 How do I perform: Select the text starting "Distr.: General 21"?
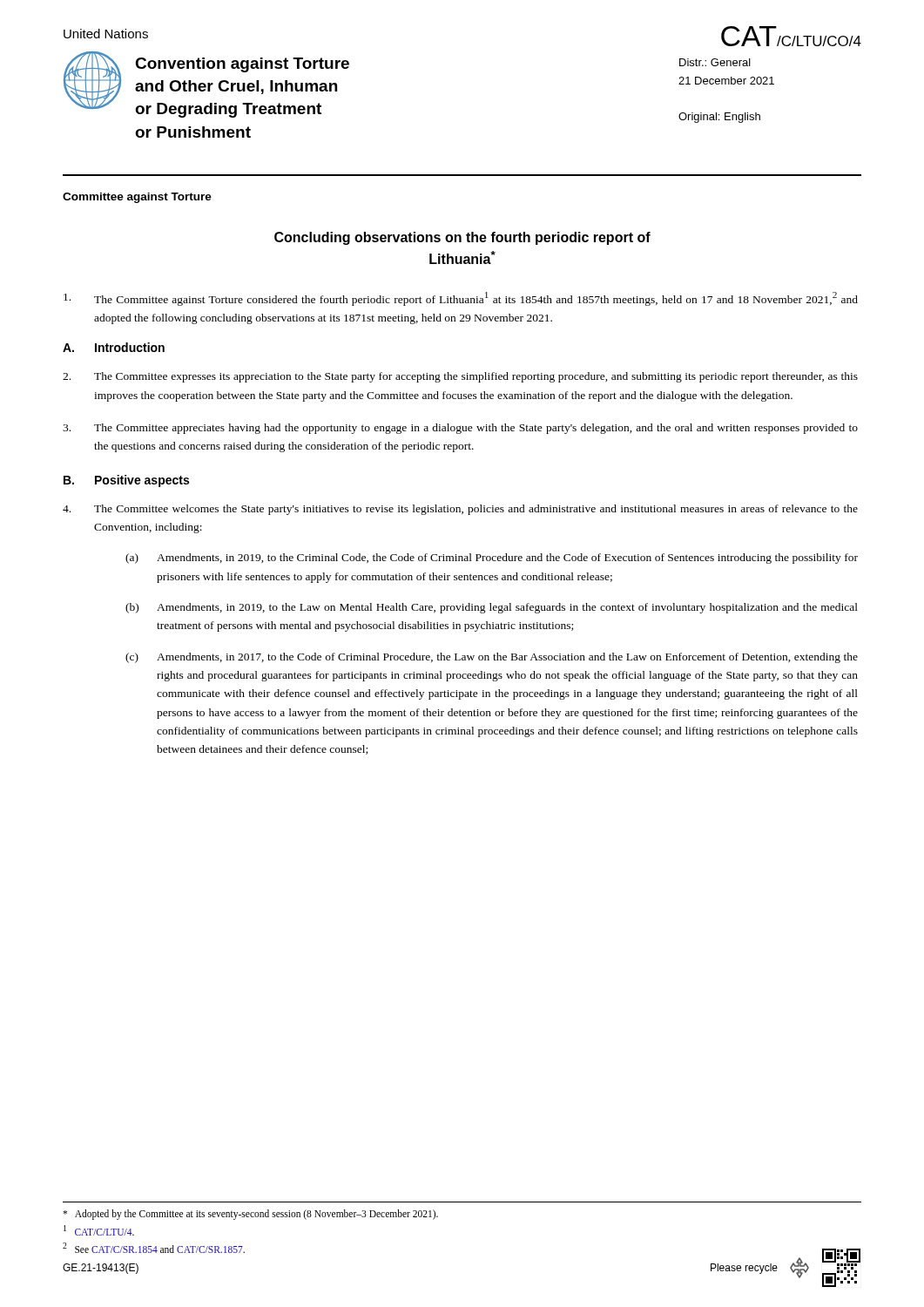(x=727, y=90)
